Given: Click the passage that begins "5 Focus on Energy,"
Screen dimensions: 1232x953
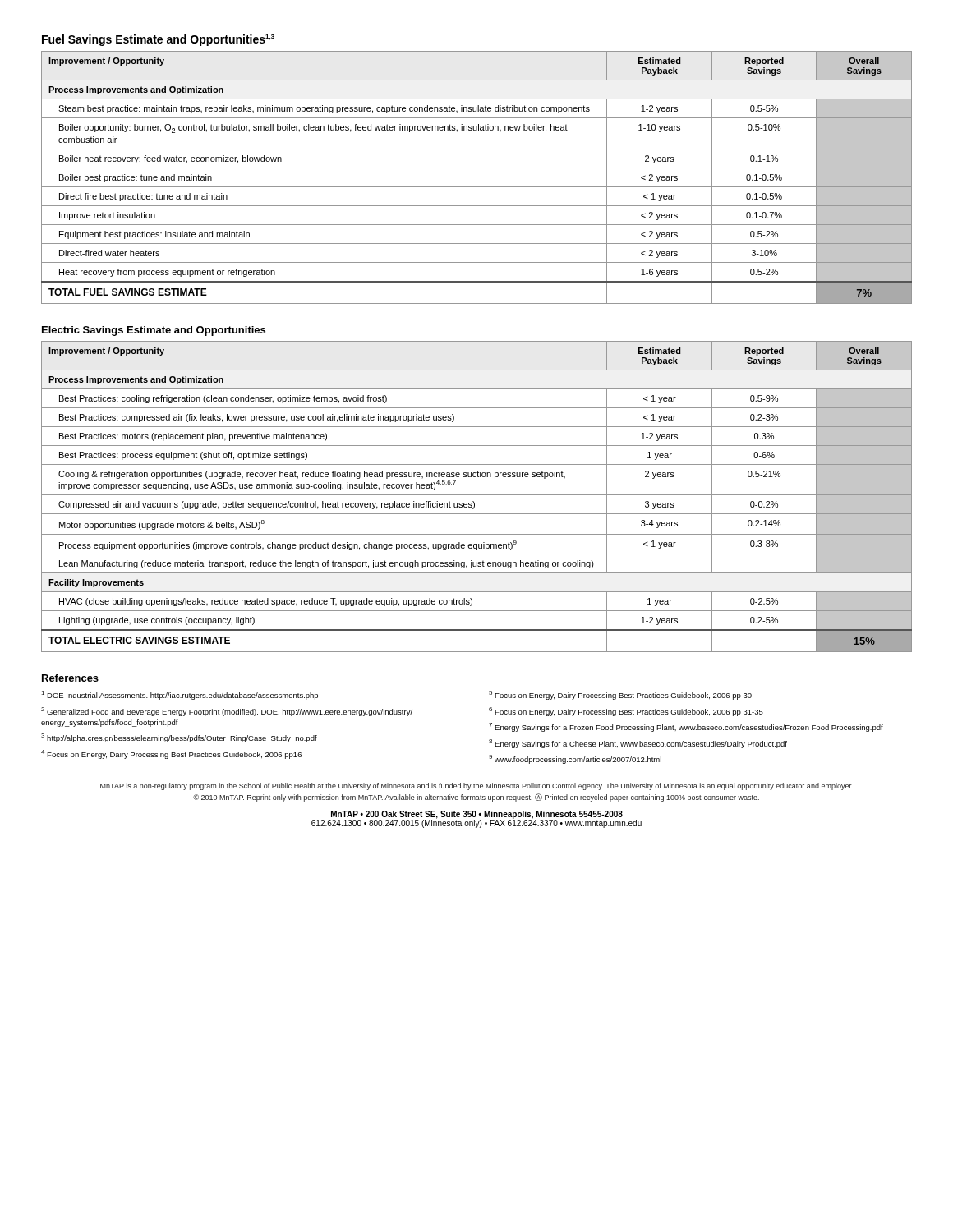Looking at the screenshot, I should click(620, 695).
